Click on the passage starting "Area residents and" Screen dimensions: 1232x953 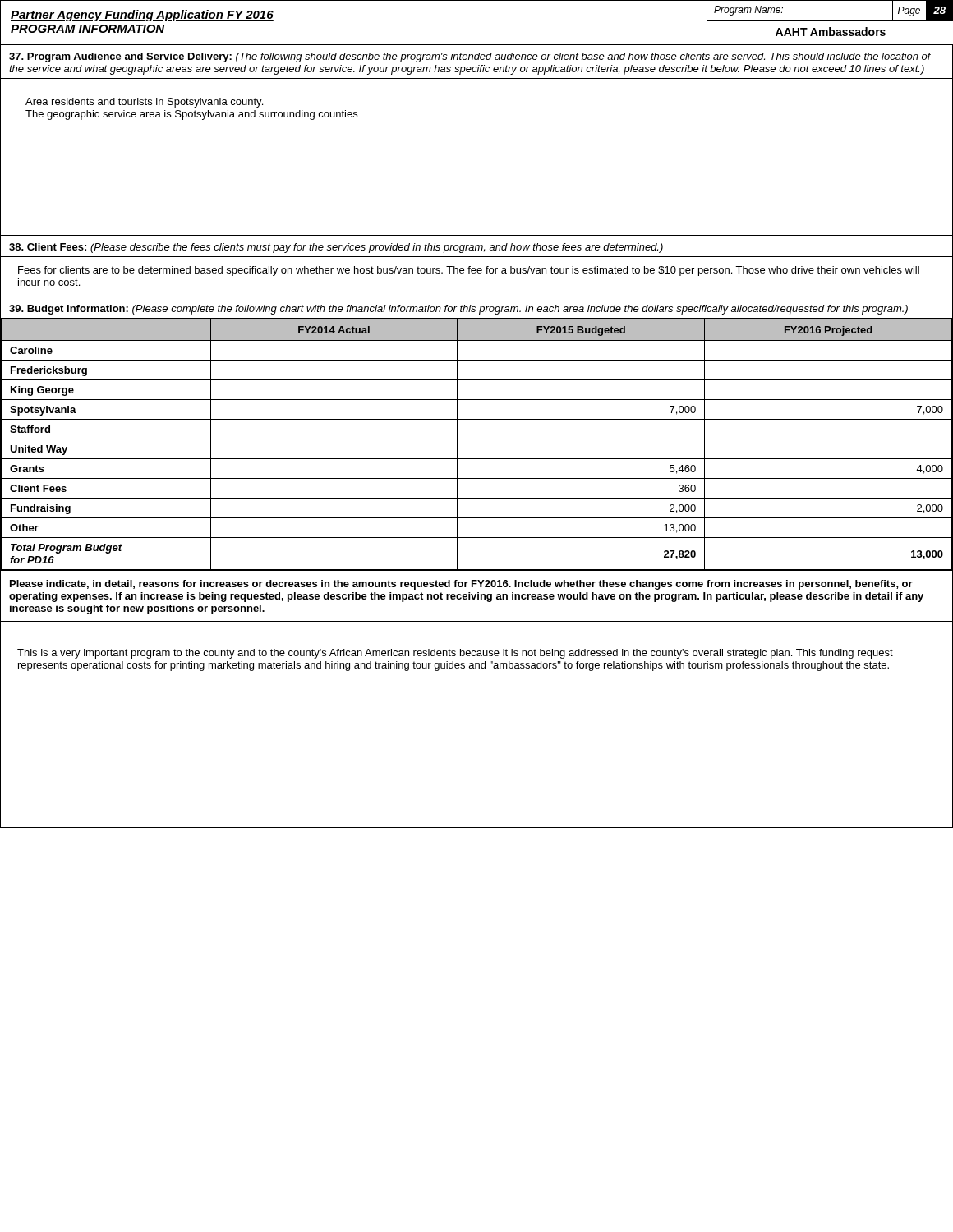[x=192, y=108]
